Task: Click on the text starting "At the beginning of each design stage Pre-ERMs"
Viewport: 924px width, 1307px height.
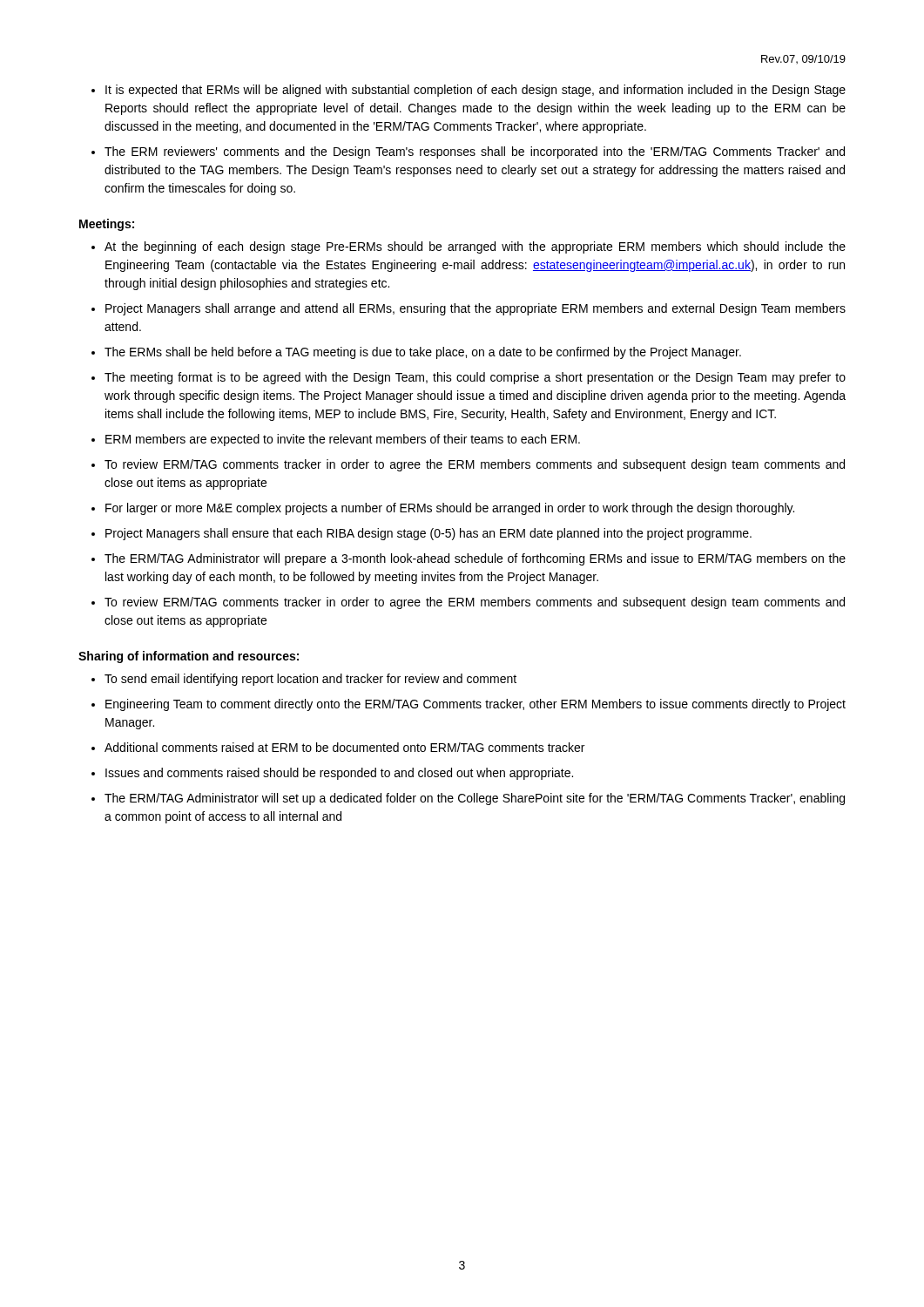Action: coord(475,265)
